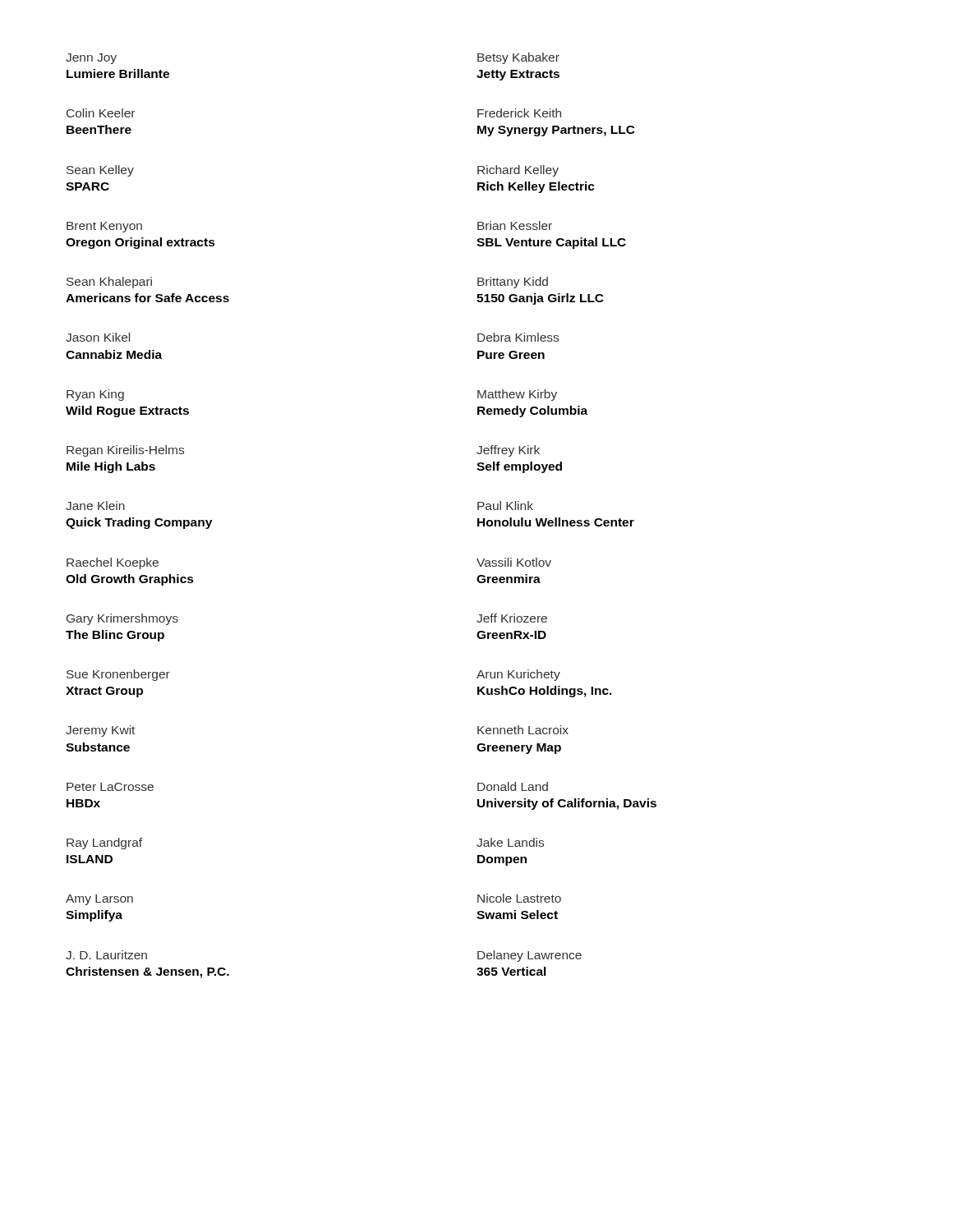953x1232 pixels.
Task: Find the list item that says "Sean Kelley SPARC"
Action: (100, 171)
